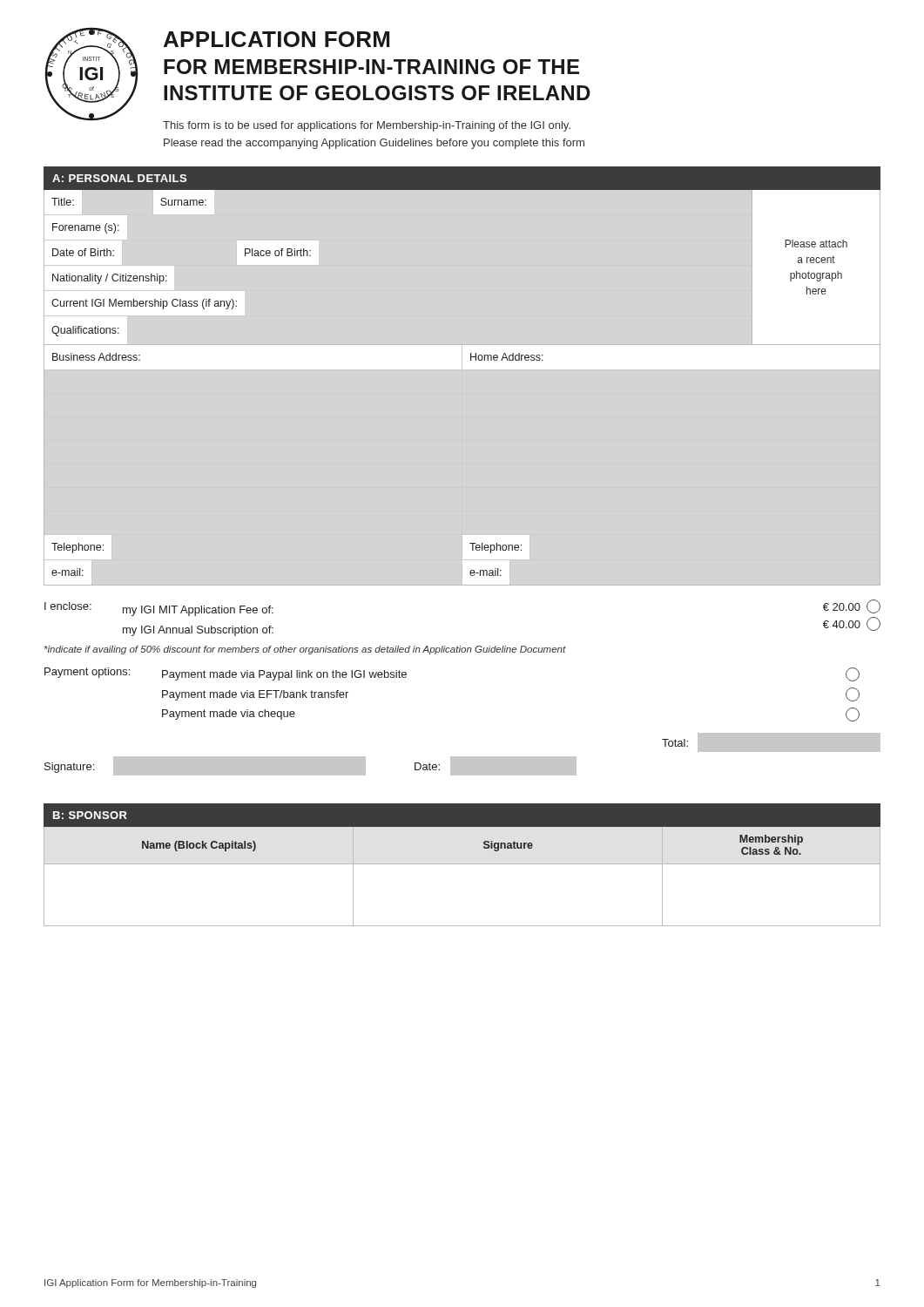Click the logo
This screenshot has height=1307, width=924.
tap(462, 88)
